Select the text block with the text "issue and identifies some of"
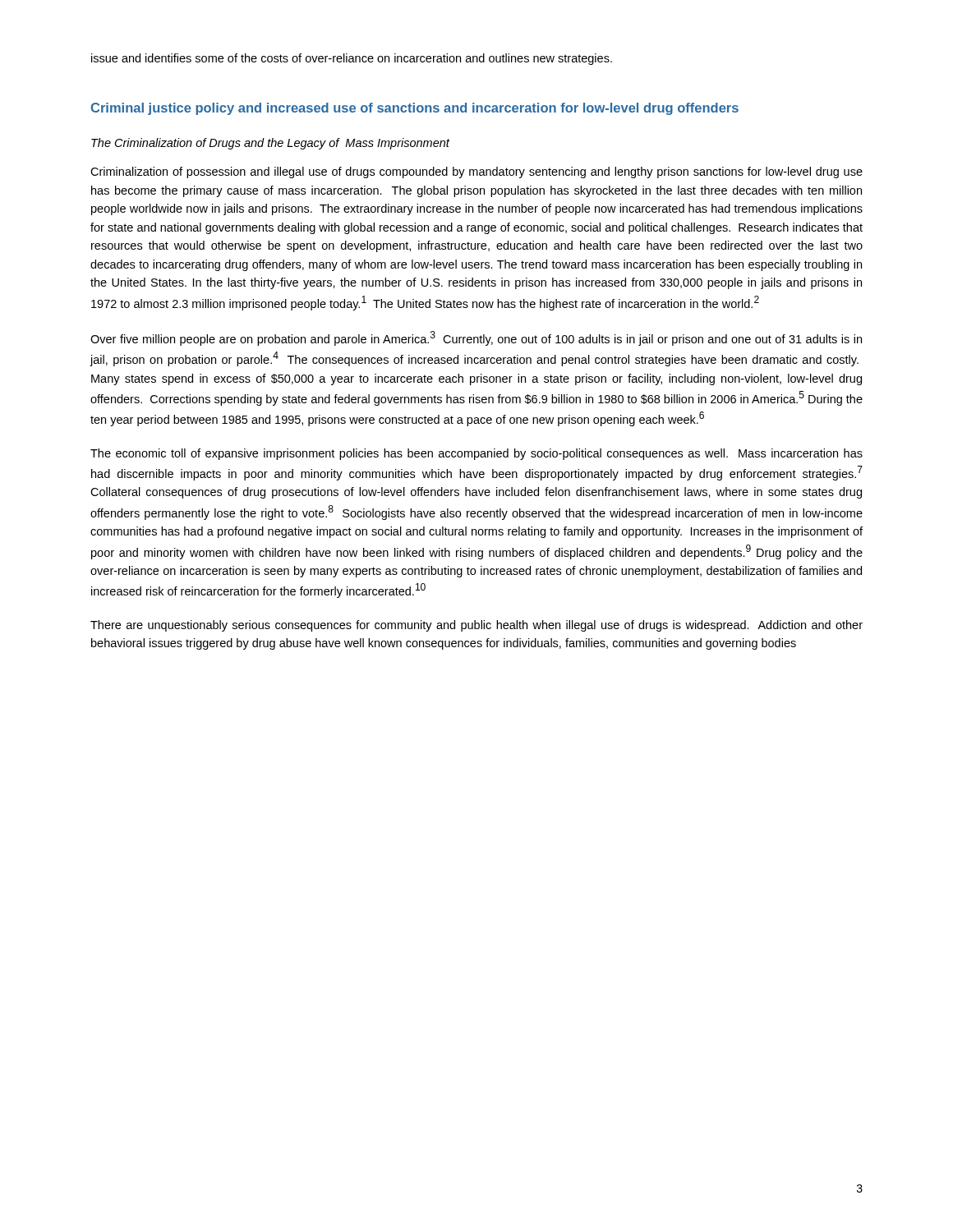This screenshot has height=1232, width=953. 352,58
